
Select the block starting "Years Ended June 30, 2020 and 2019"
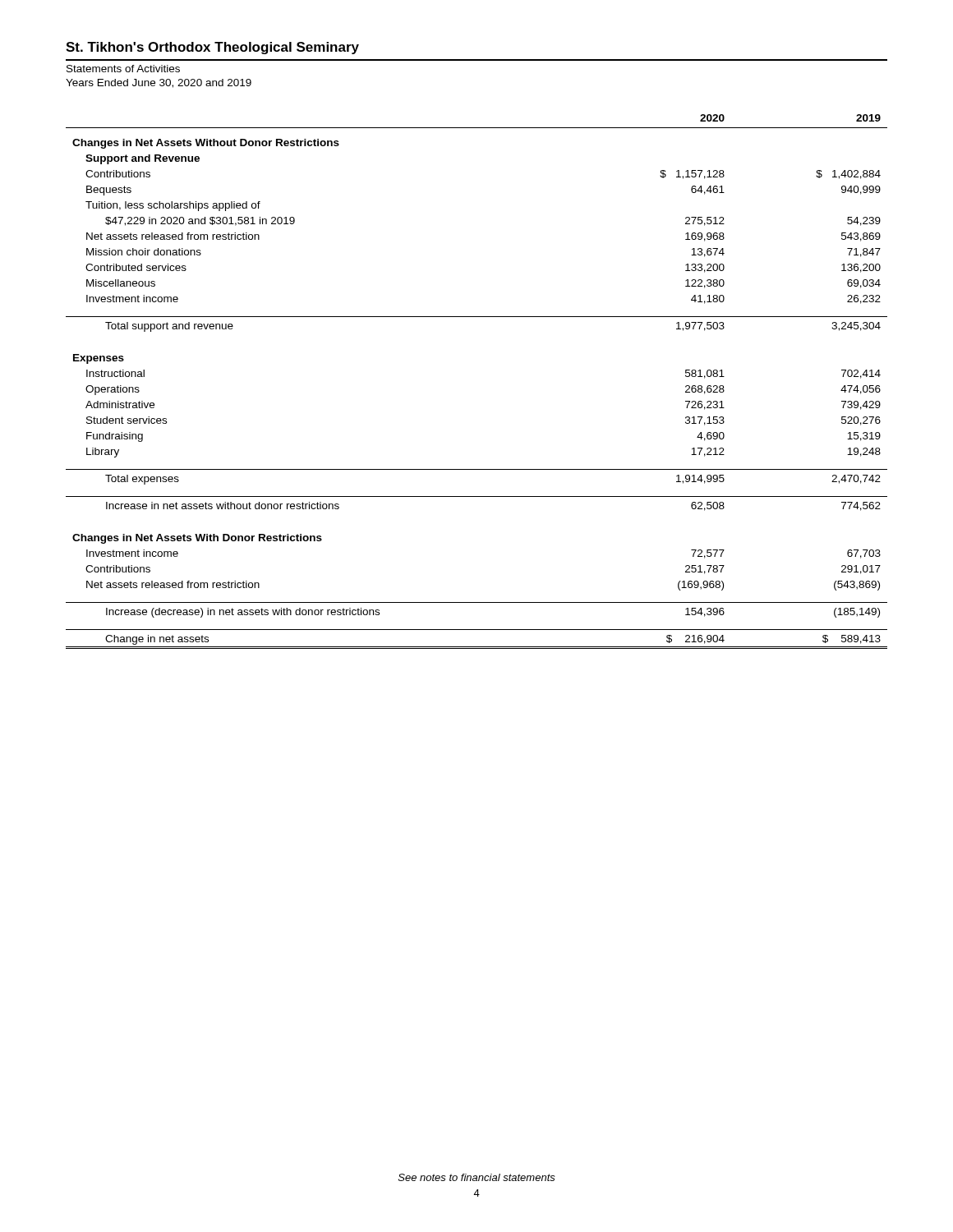click(x=159, y=83)
